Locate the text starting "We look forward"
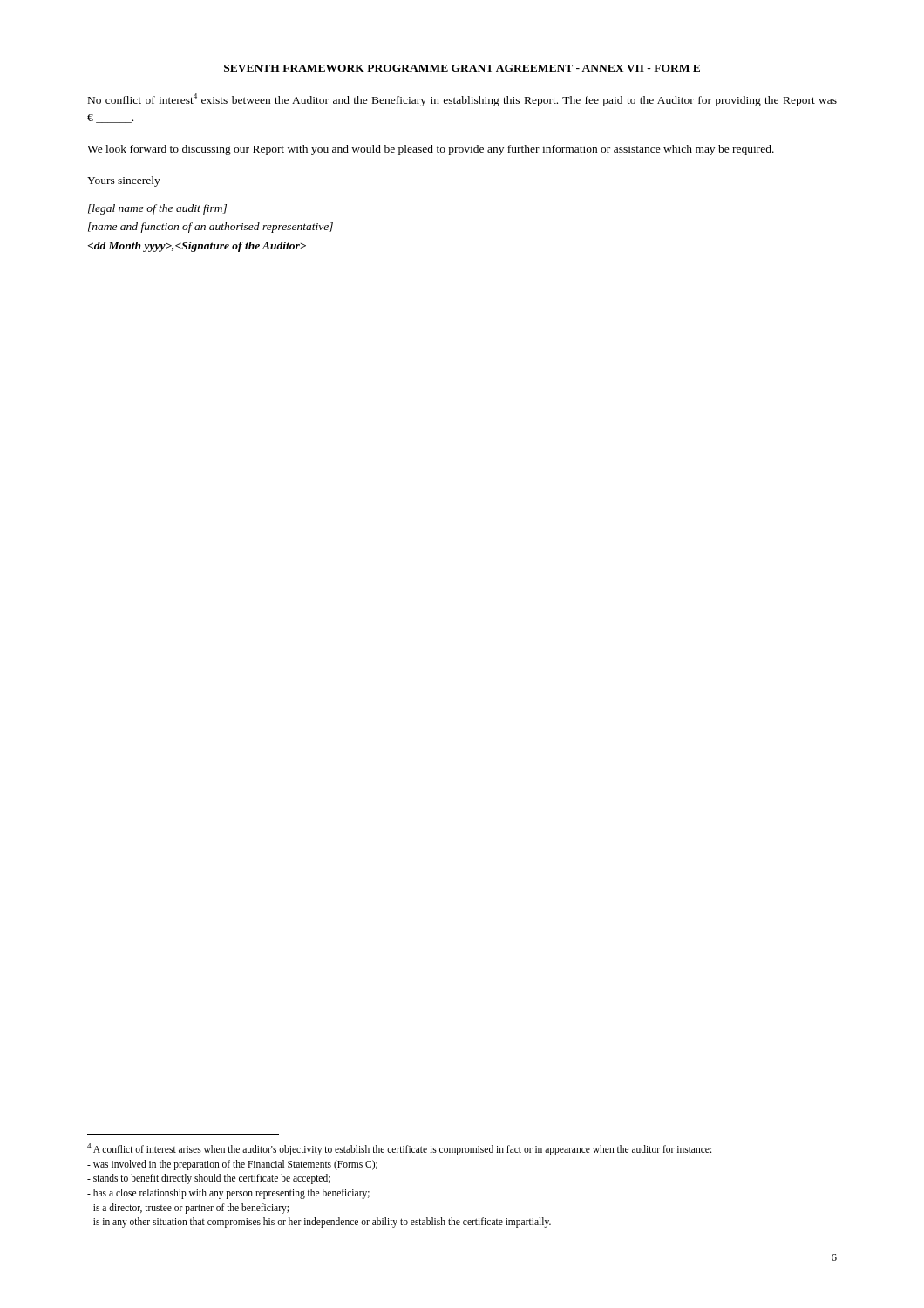 [x=431, y=149]
